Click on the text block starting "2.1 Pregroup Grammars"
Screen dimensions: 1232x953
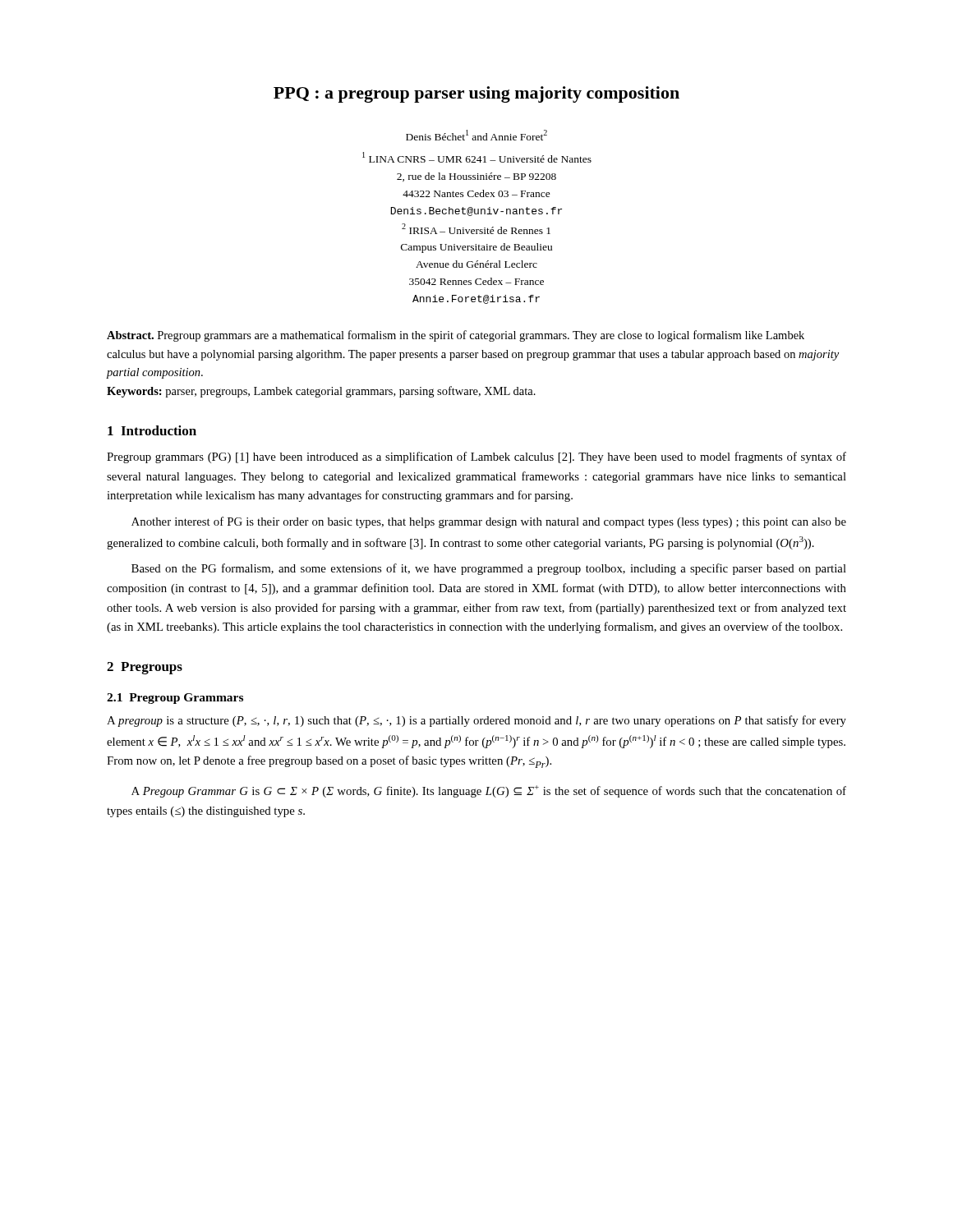(175, 697)
